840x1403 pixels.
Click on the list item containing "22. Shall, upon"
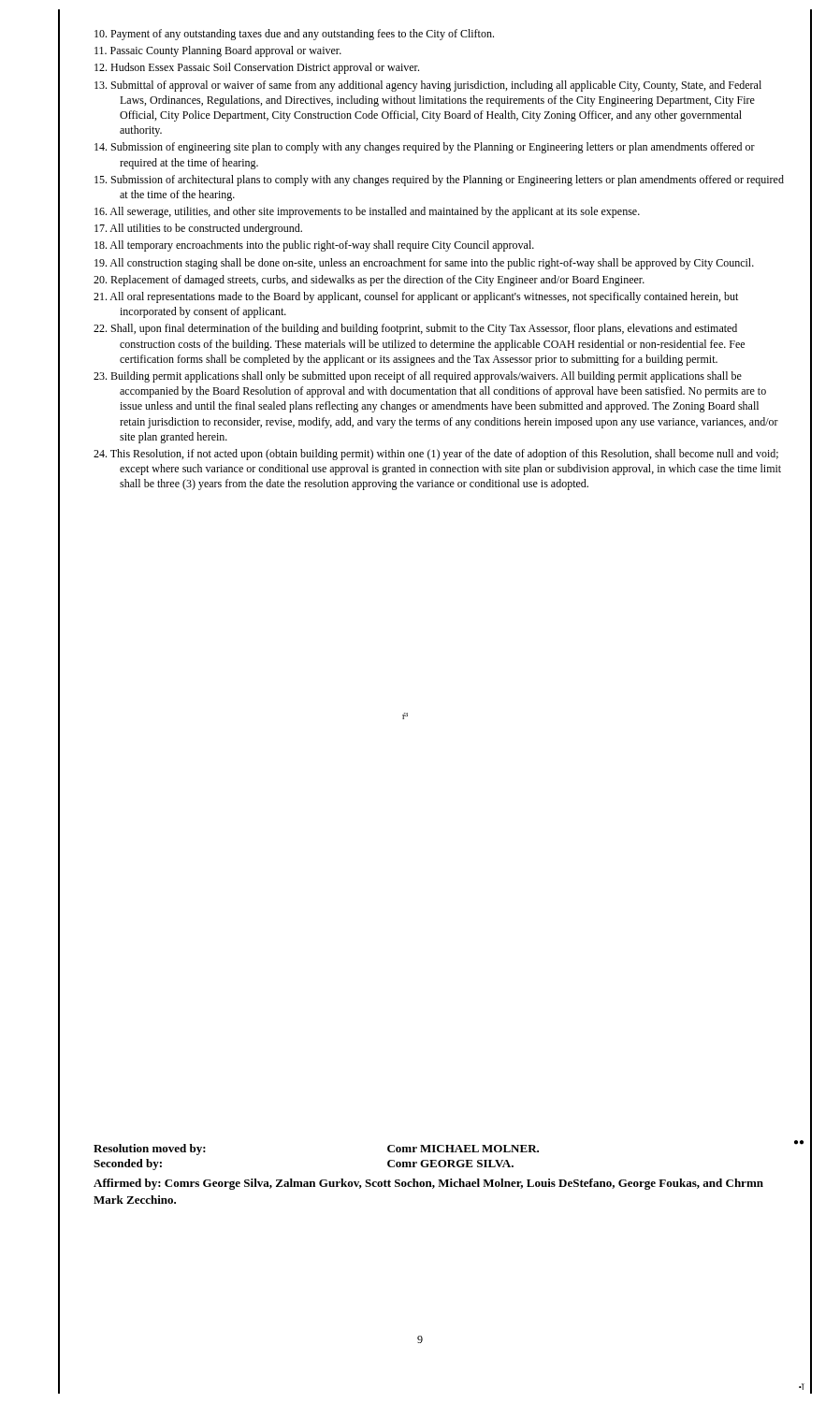pos(419,344)
